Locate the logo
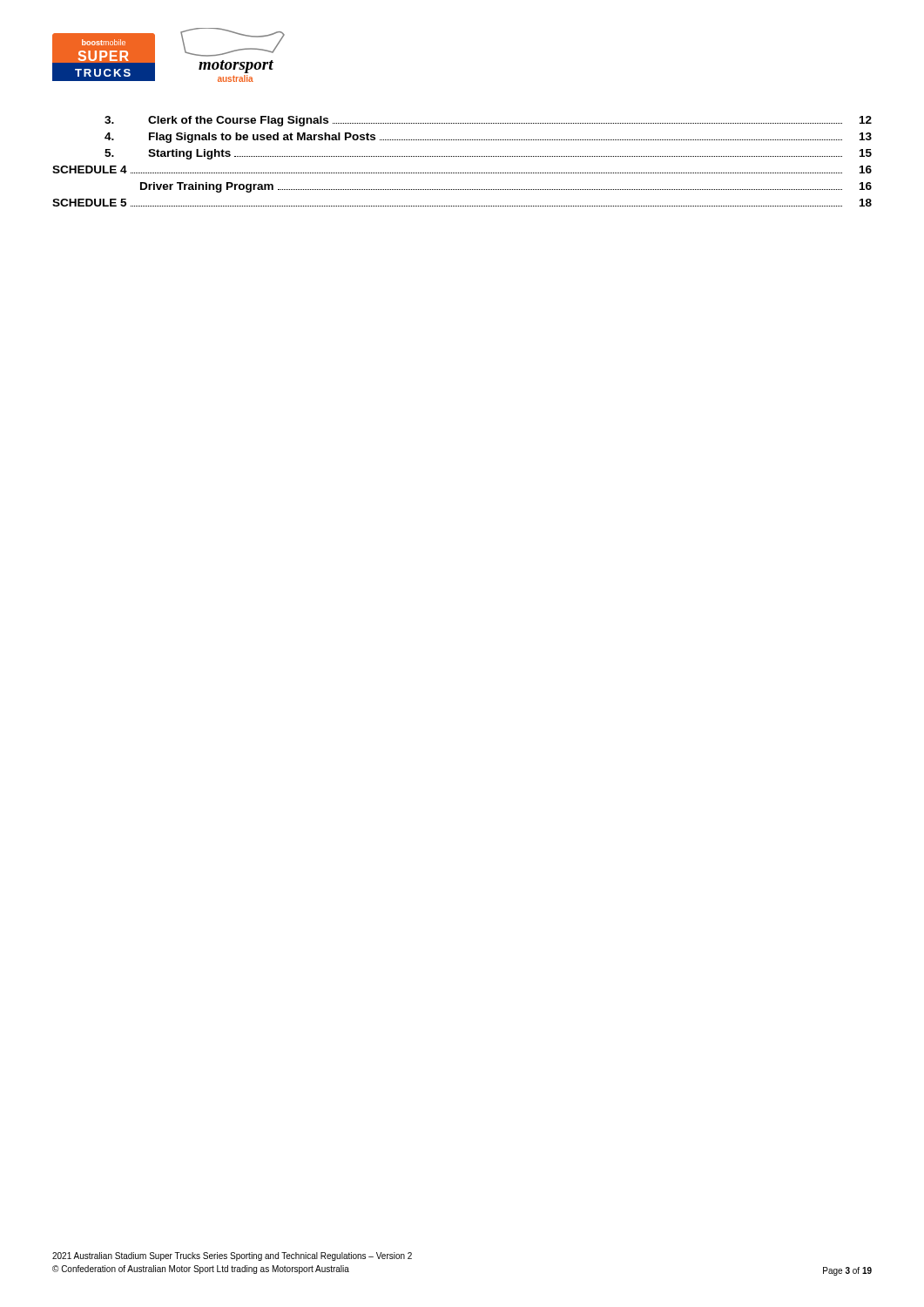924x1307 pixels. (x=169, y=56)
